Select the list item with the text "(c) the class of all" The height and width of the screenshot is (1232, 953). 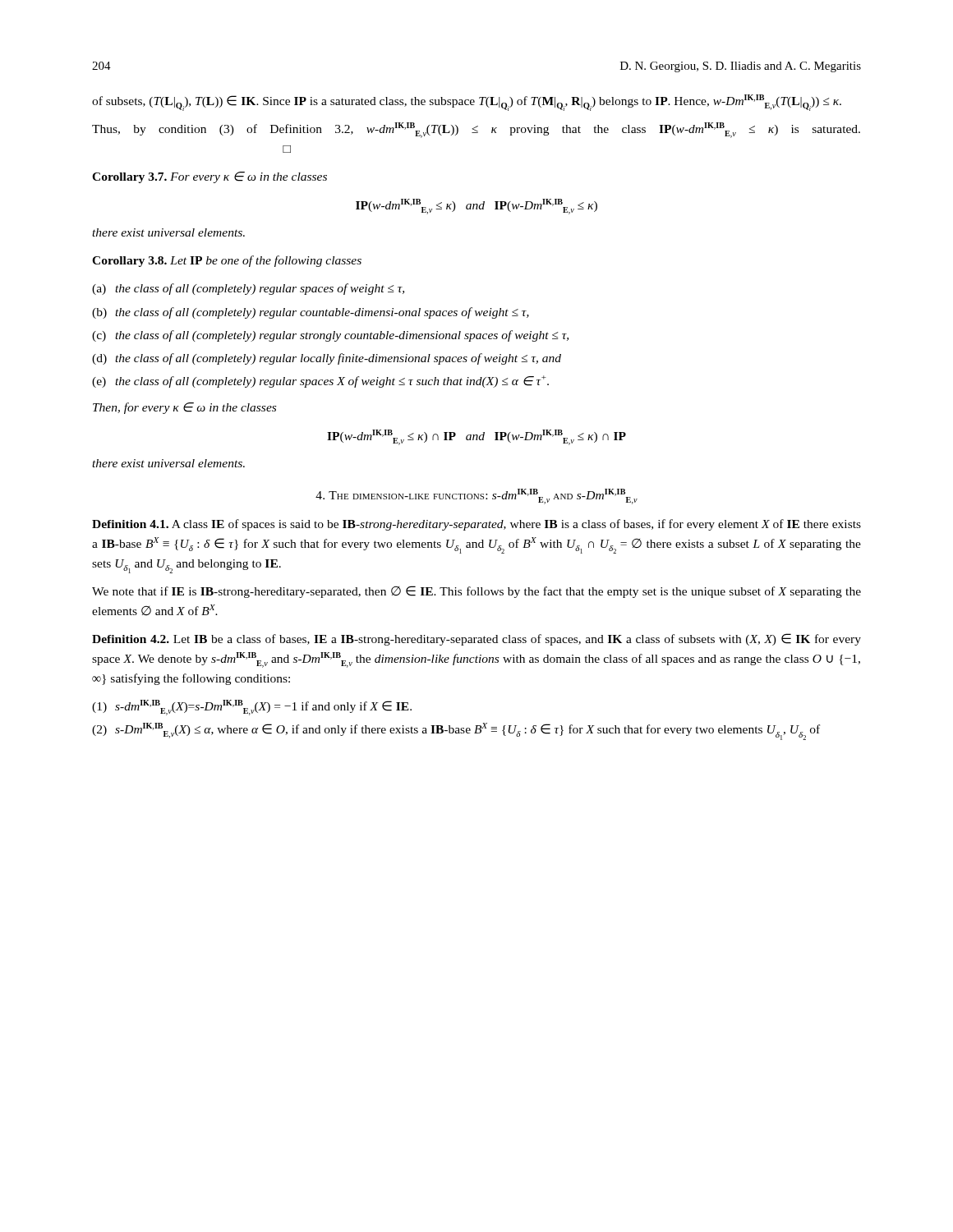(476, 335)
